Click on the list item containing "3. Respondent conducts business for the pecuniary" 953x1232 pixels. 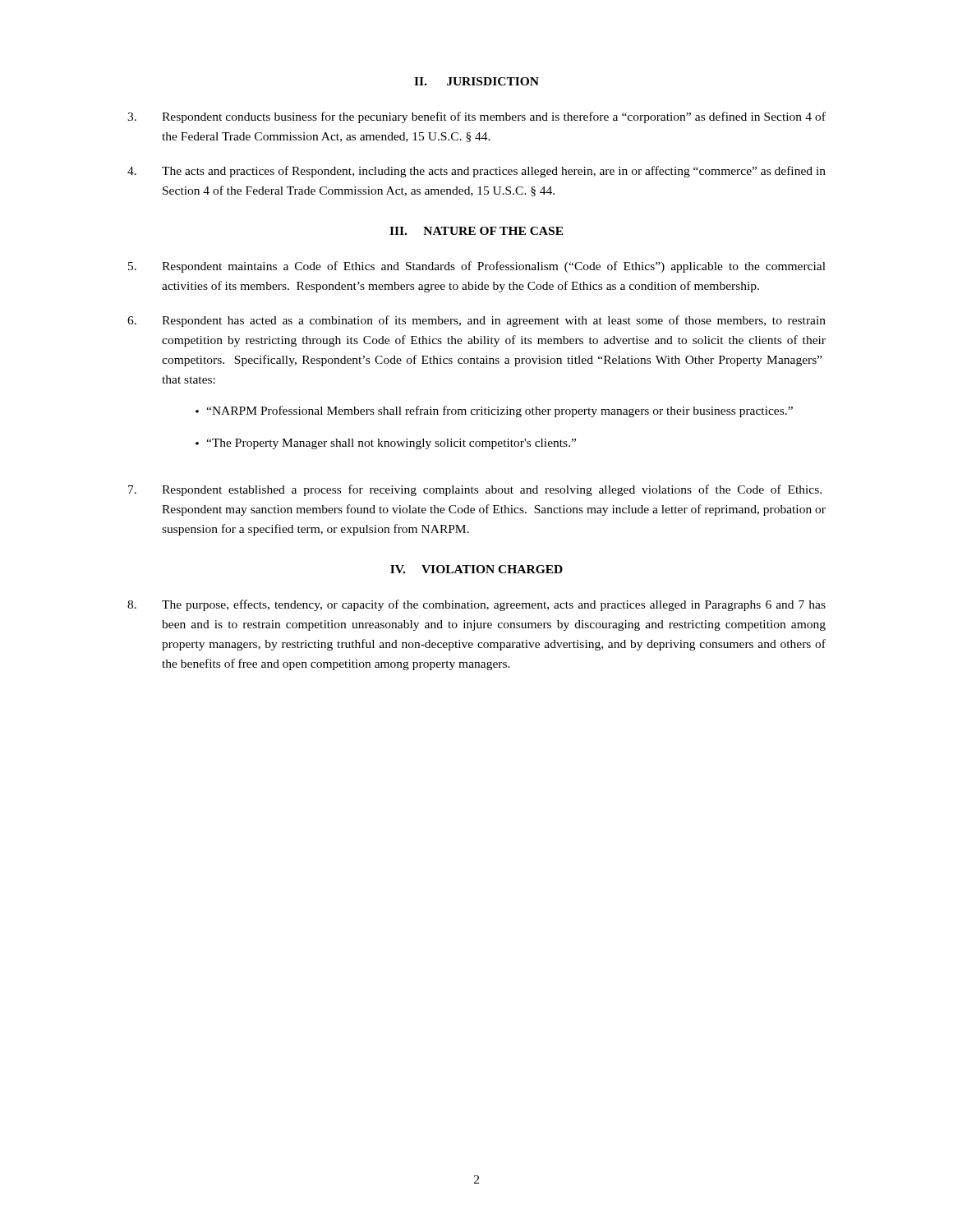click(x=476, y=127)
